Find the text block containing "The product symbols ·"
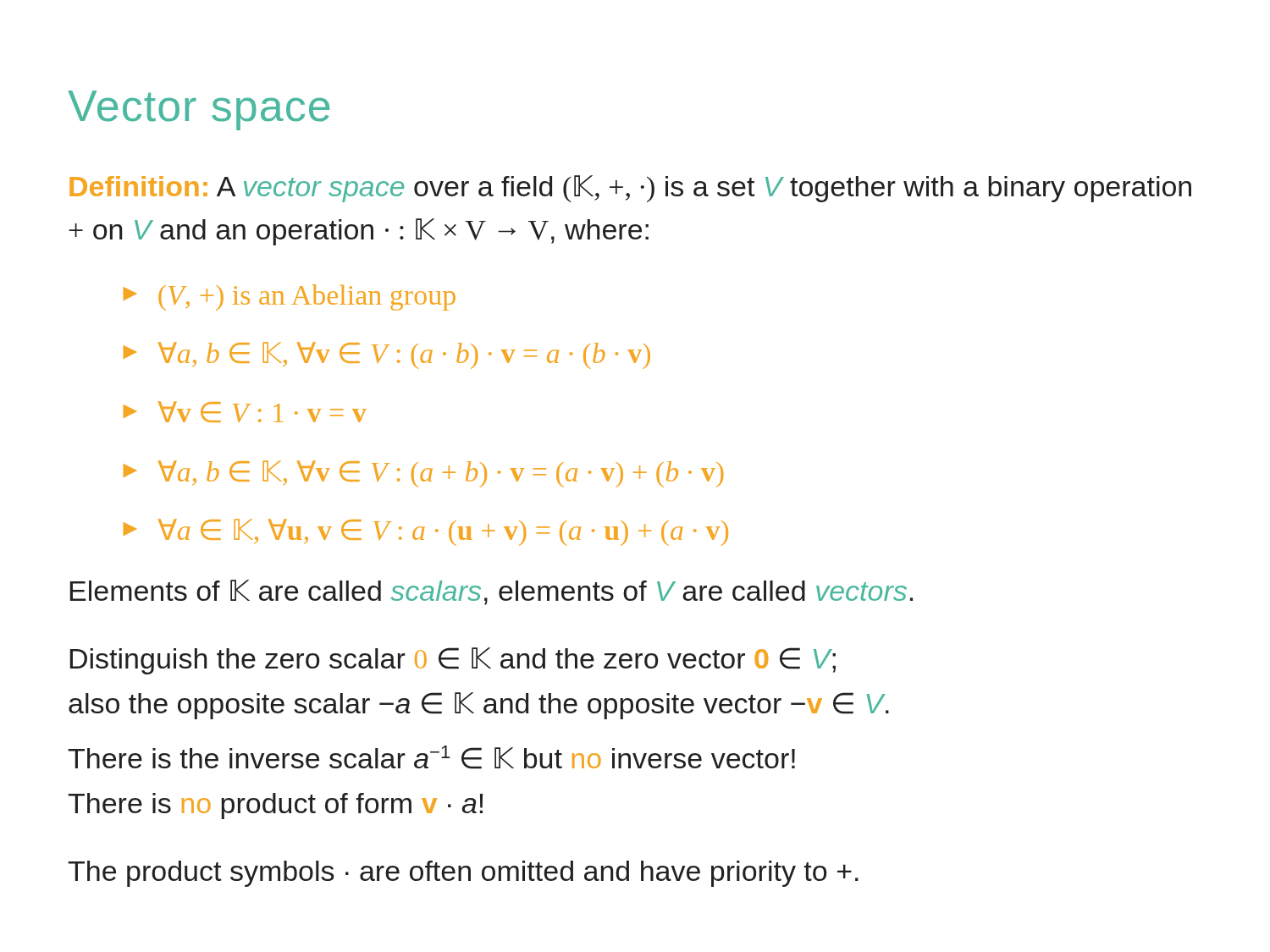 coord(464,870)
